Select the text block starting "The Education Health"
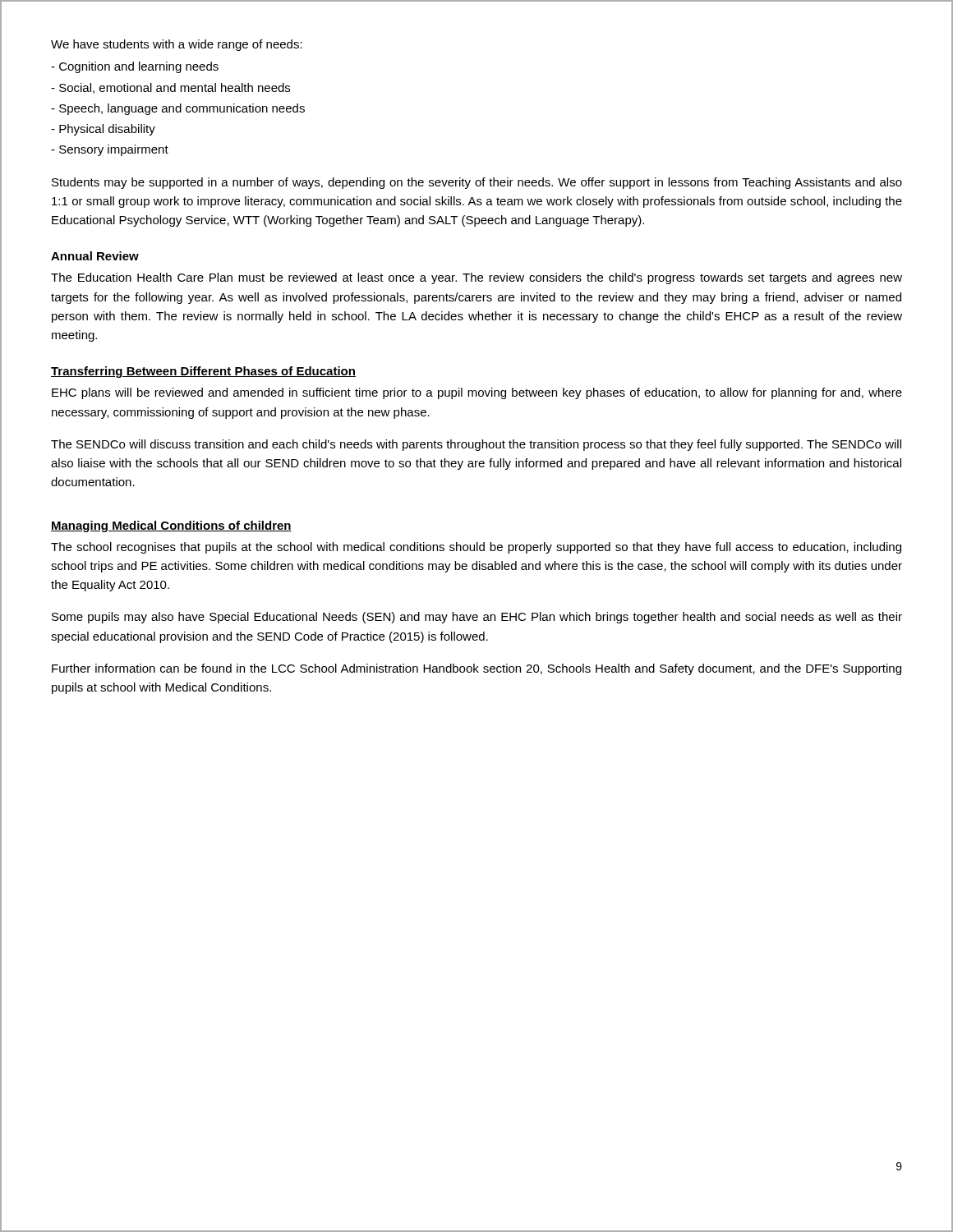This screenshot has height=1232, width=953. point(476,306)
